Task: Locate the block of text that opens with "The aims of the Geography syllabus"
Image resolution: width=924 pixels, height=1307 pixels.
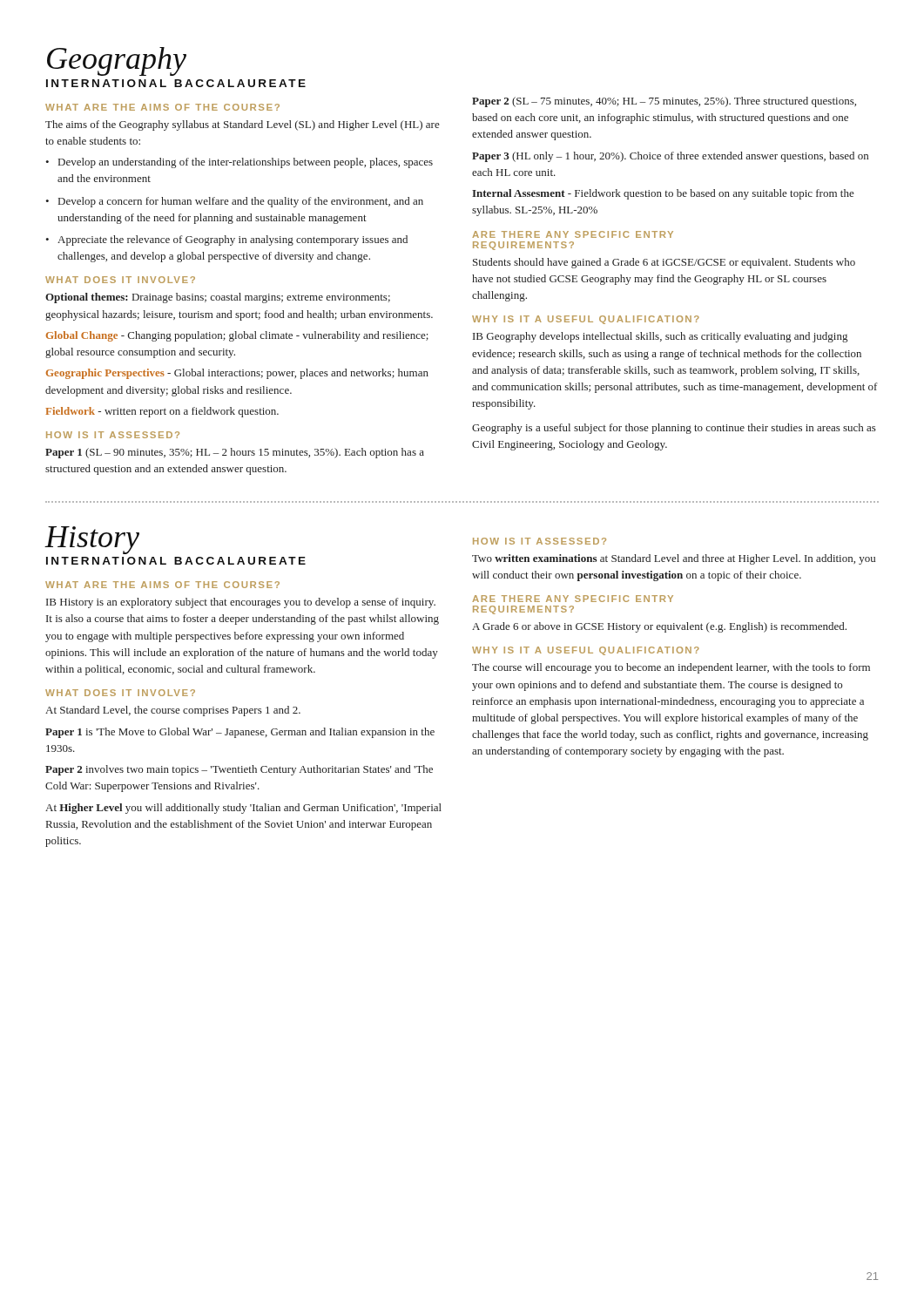Action: (245, 132)
